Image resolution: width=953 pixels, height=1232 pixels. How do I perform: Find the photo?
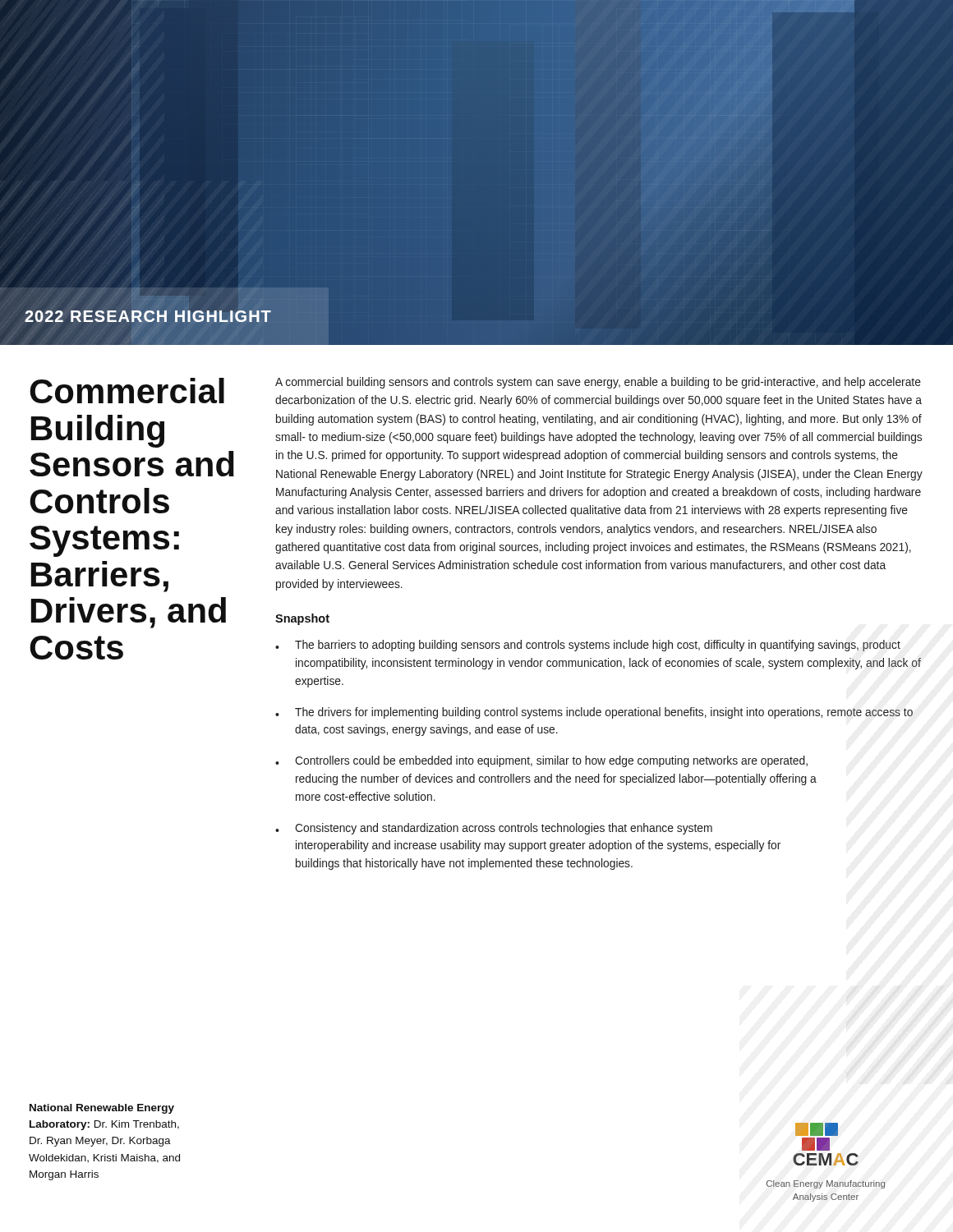tap(476, 172)
